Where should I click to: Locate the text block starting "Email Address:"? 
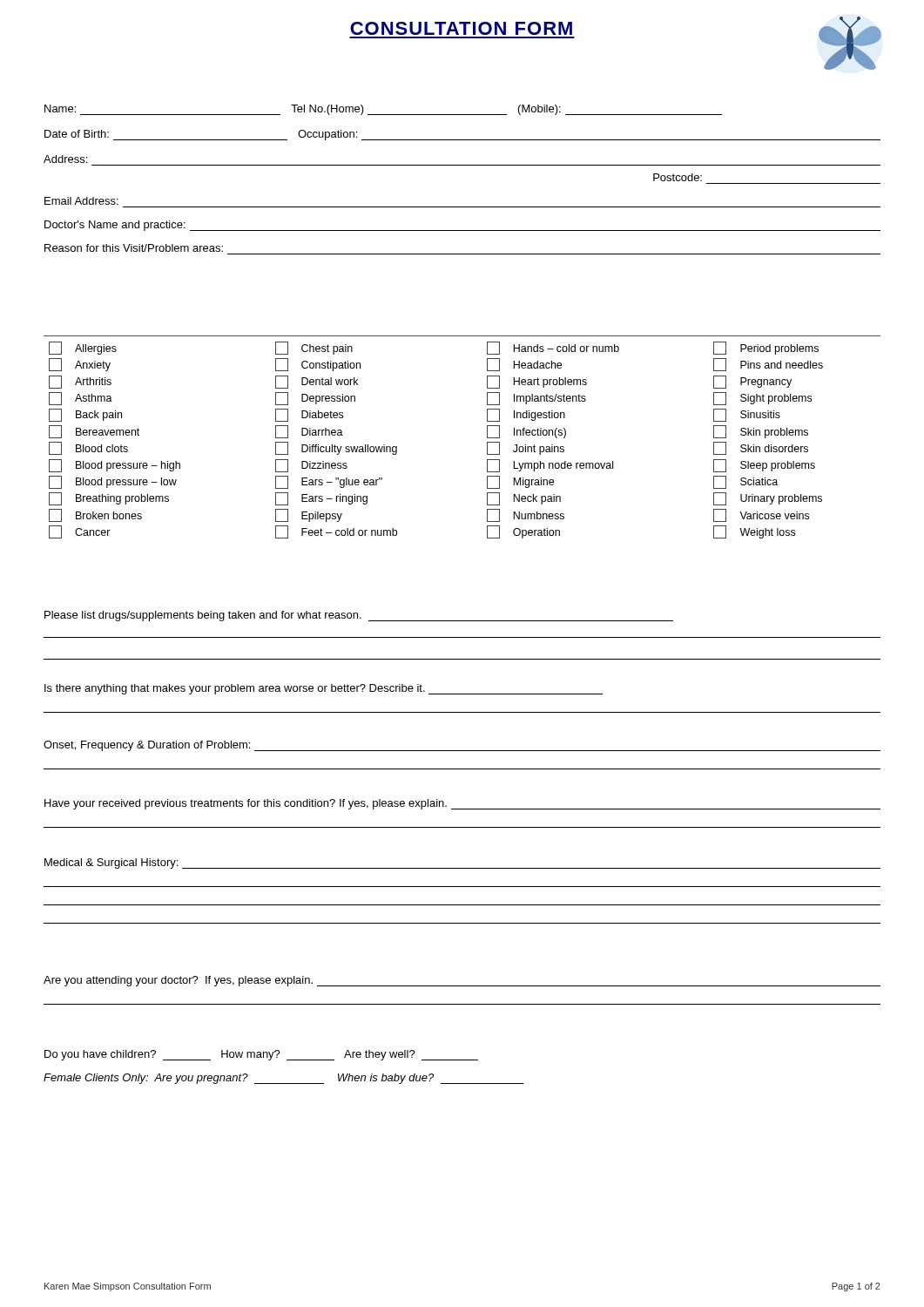pos(462,200)
